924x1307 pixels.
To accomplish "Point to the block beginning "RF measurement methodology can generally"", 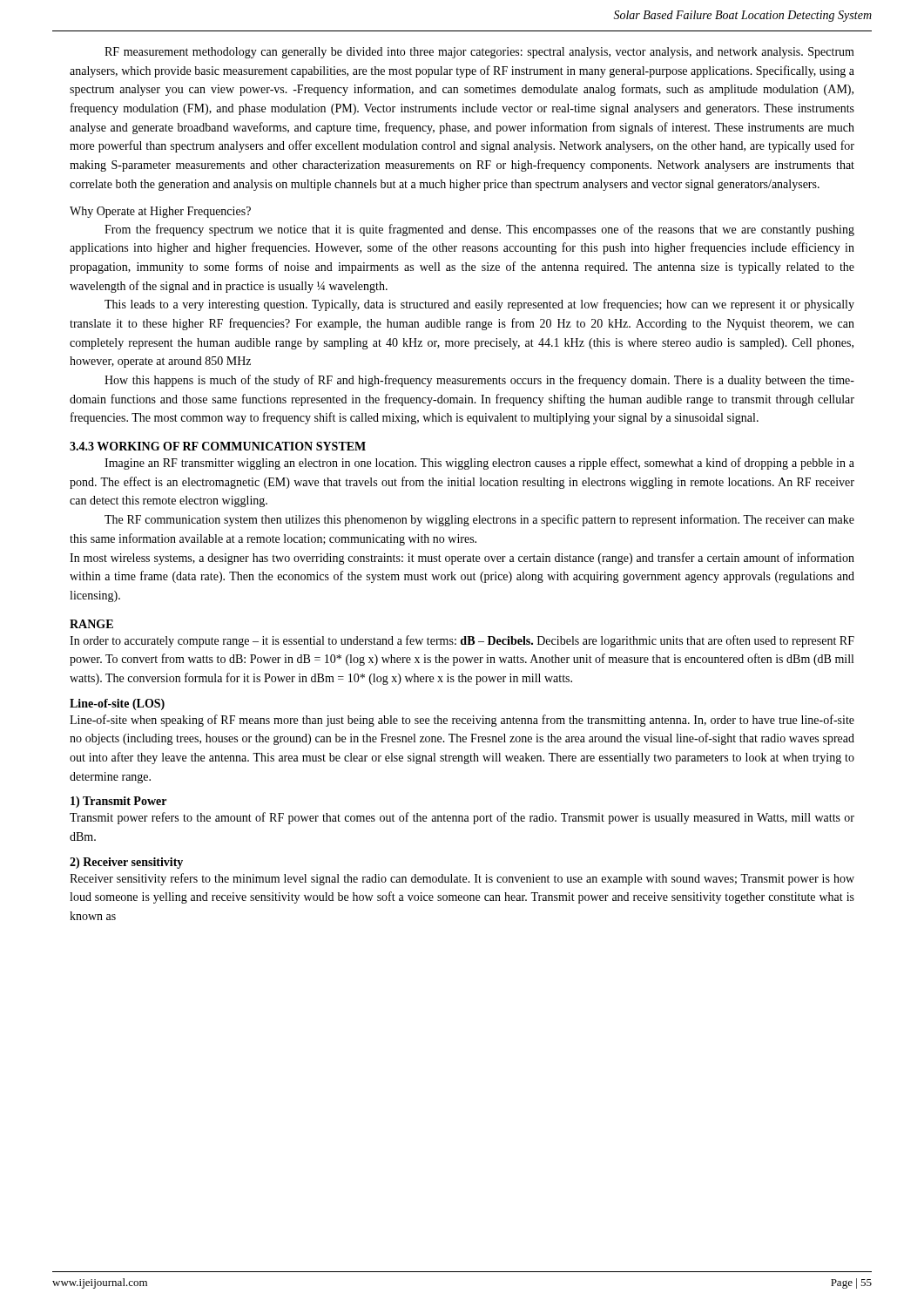I will pyautogui.click(x=462, y=118).
